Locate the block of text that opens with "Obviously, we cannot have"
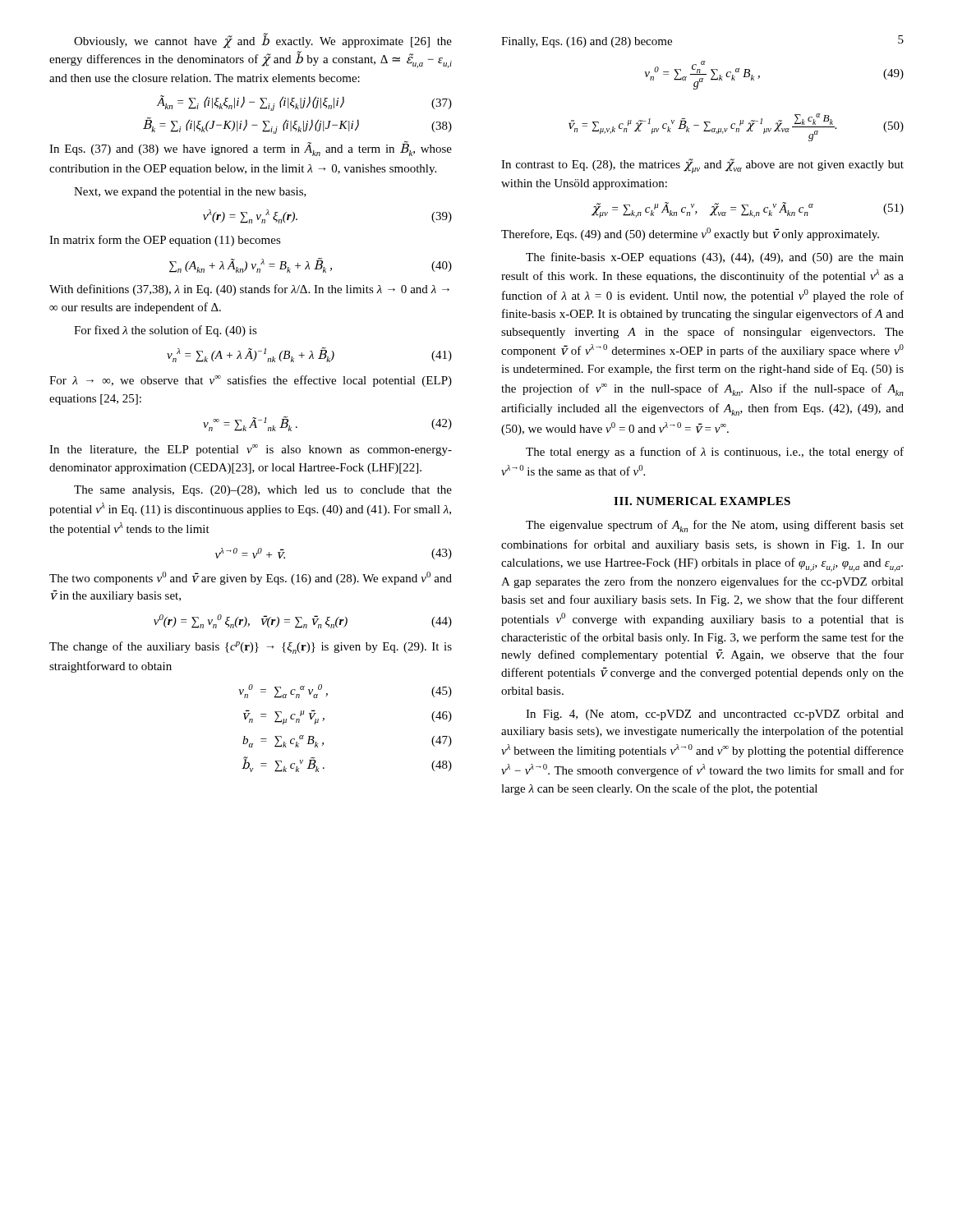953x1232 pixels. click(x=251, y=60)
